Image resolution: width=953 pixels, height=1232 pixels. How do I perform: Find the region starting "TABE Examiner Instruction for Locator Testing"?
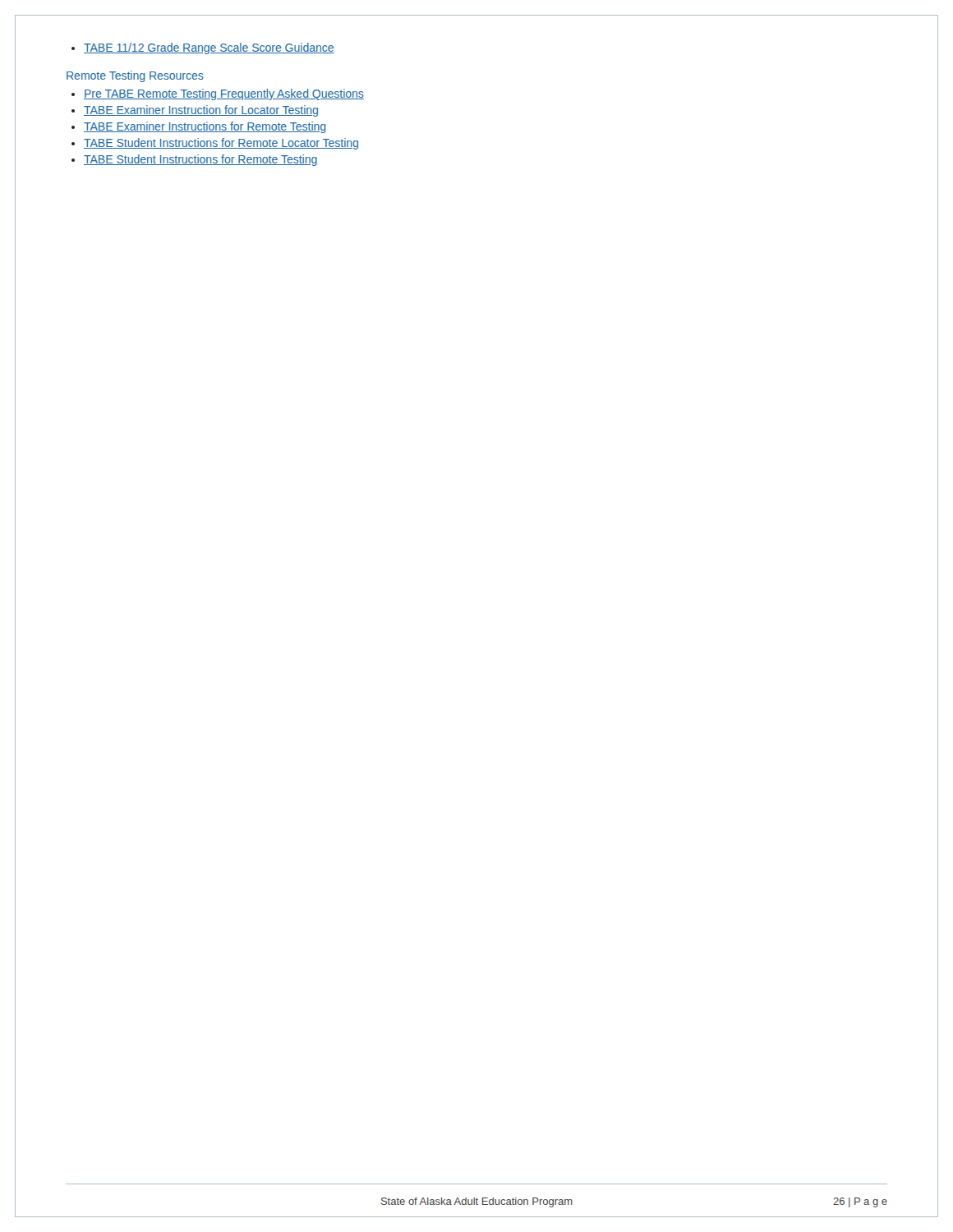click(x=195, y=111)
